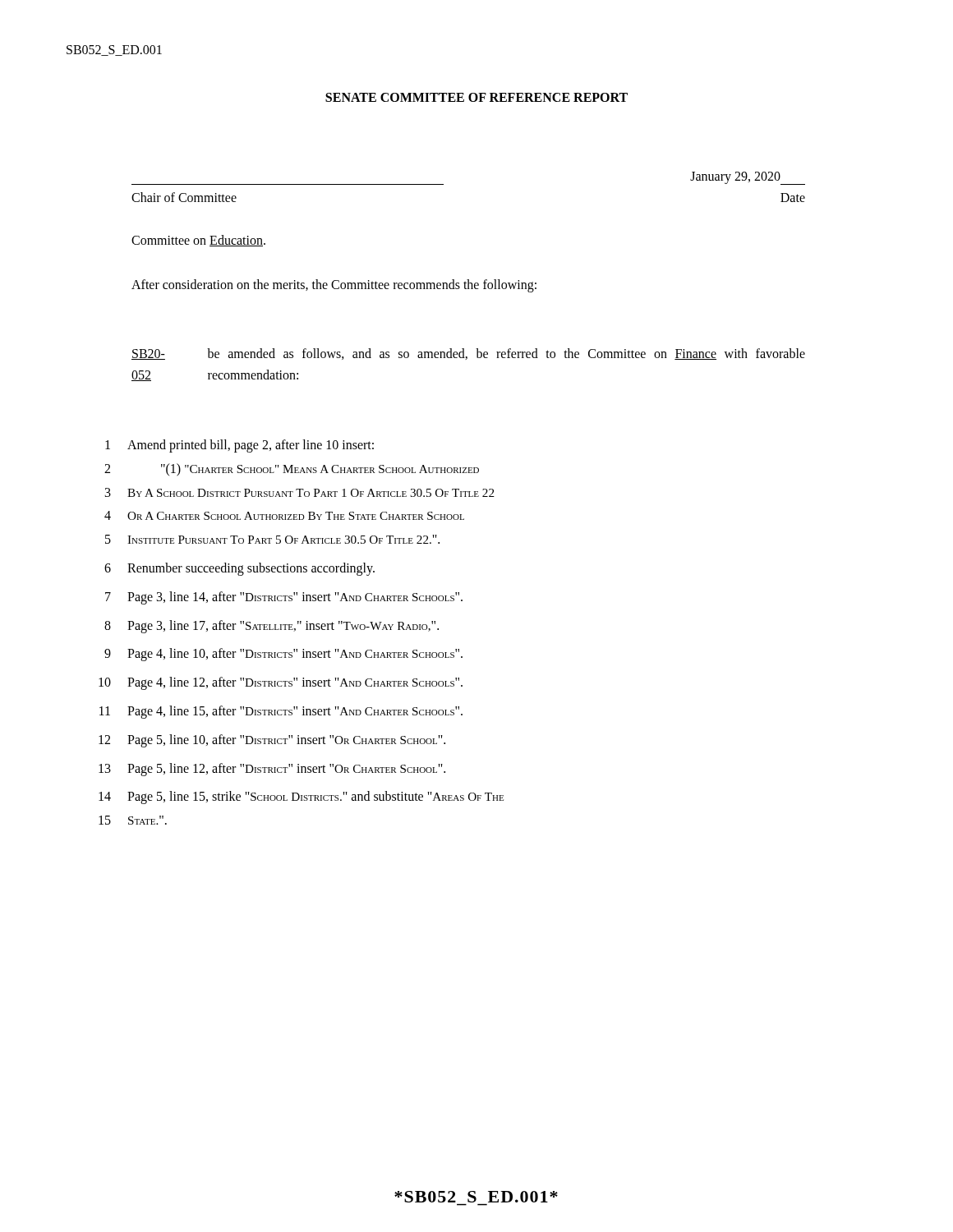The width and height of the screenshot is (953, 1232).
Task: Navigate to the passage starting "14 Page 5, line 15, strike"
Action: coord(476,797)
